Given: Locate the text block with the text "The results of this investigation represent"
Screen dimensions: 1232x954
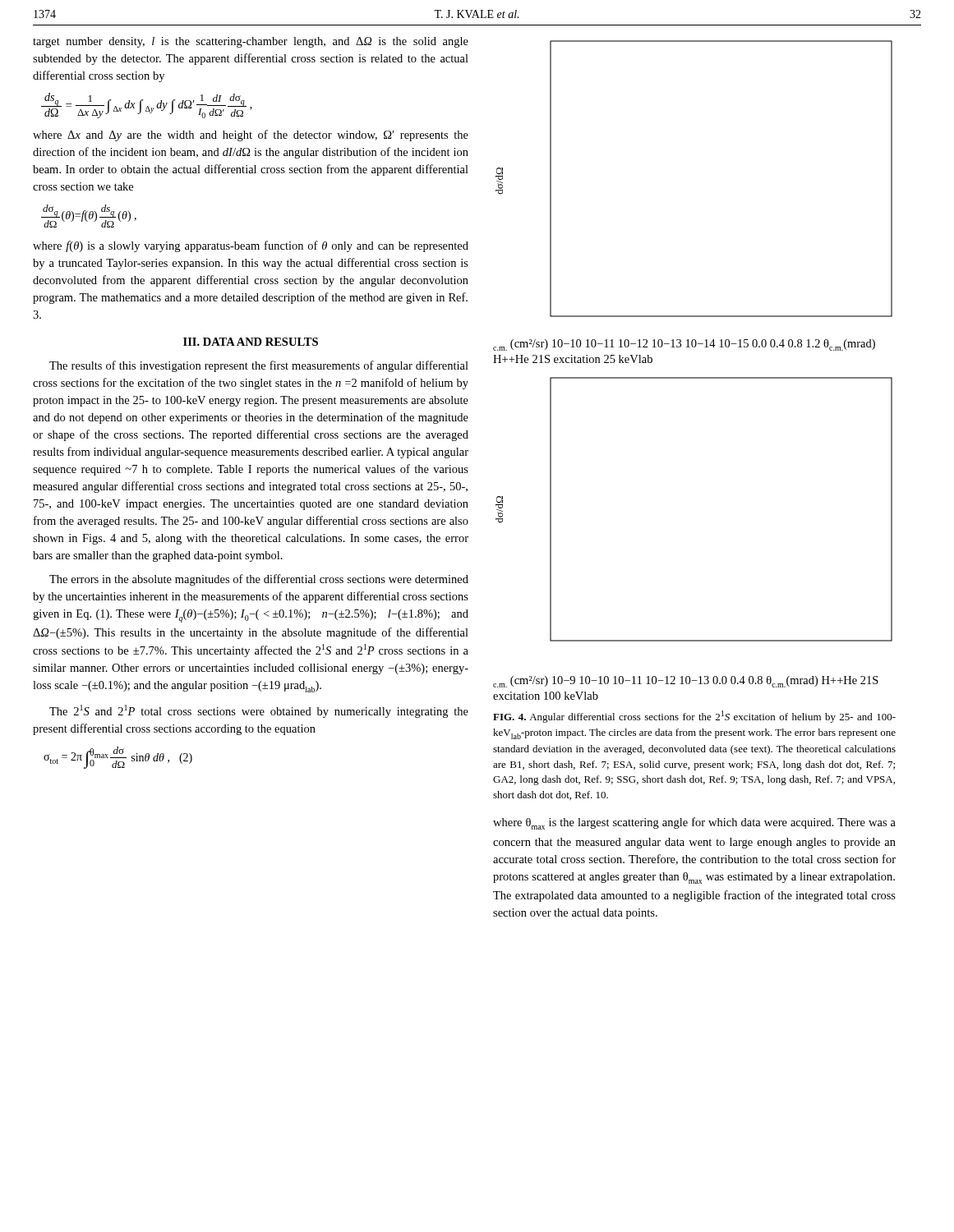Looking at the screenshot, I should coord(251,460).
